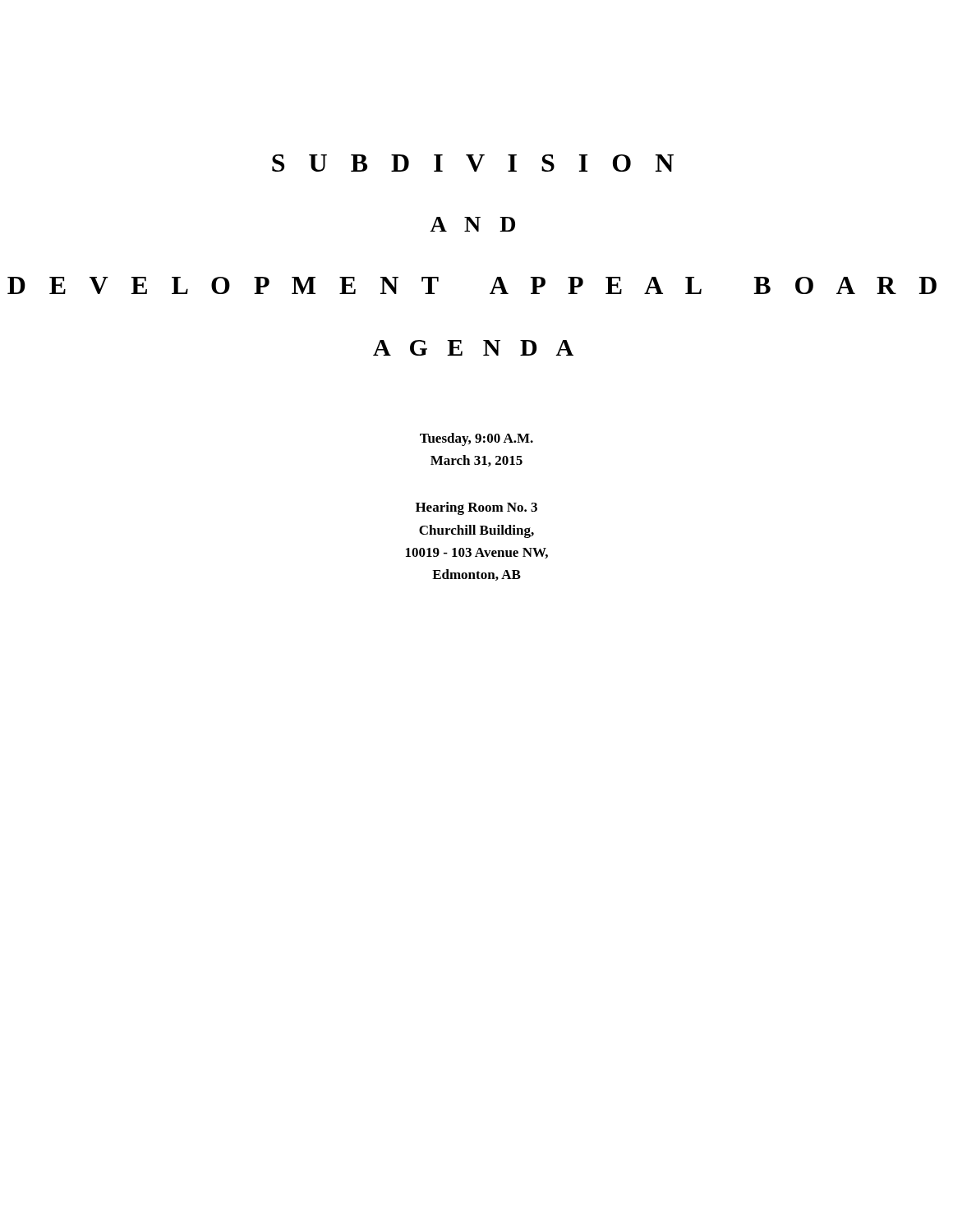The image size is (953, 1232).
Task: Click the title that begins "D E V"
Action: pos(14,285)
